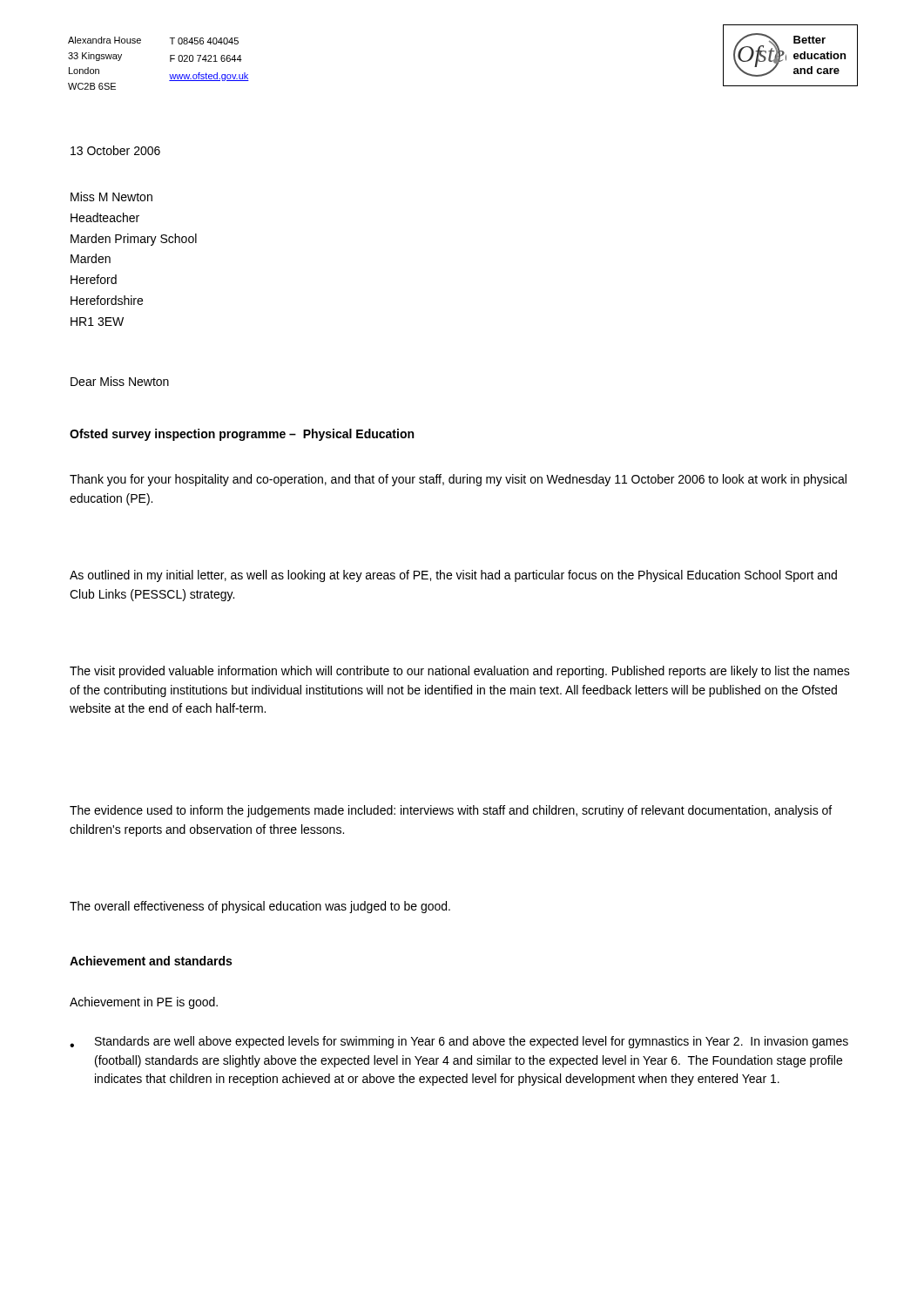Click the passage that begins "• Standards are well above expected levels for"

coord(462,1061)
